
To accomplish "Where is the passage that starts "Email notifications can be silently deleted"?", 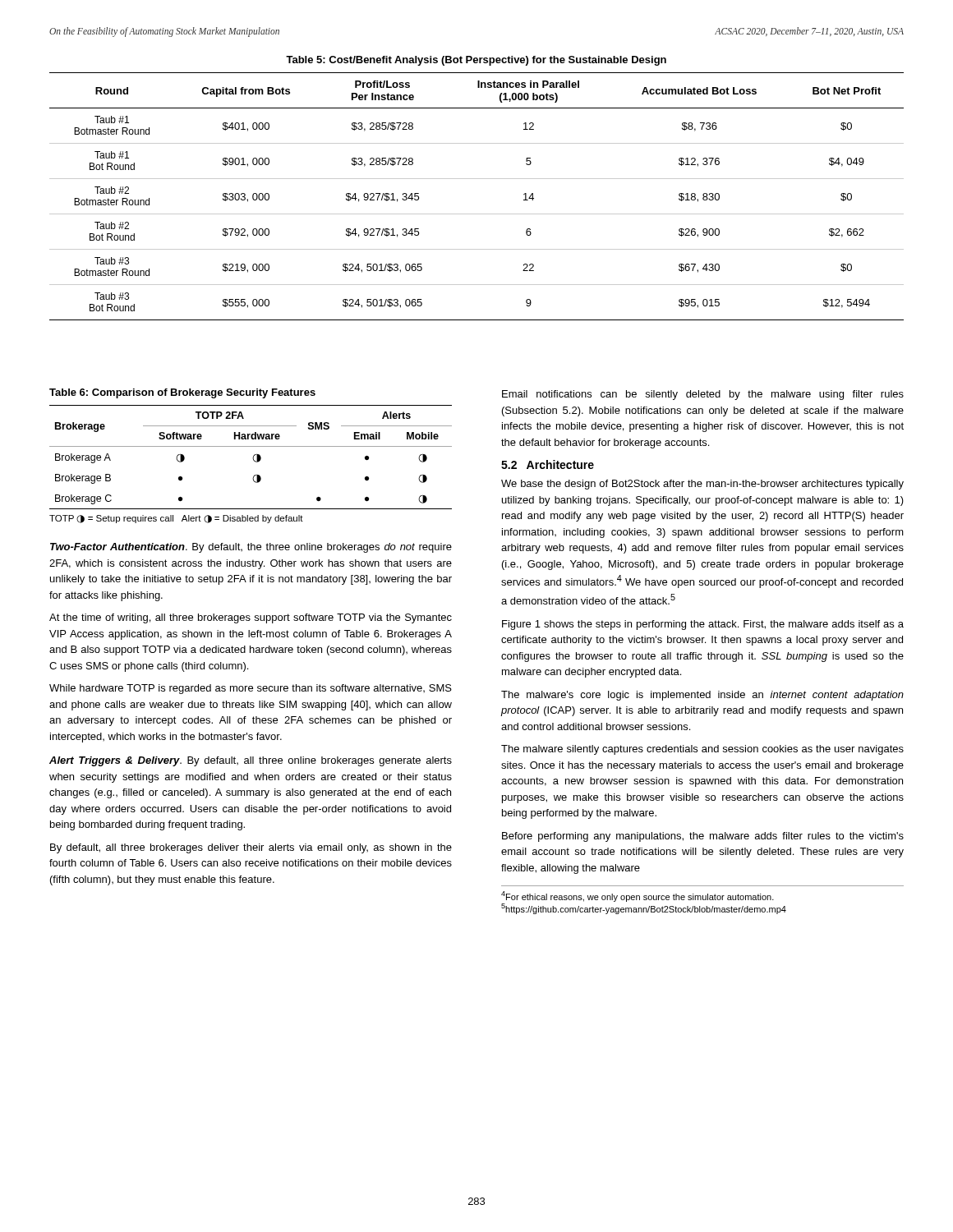I will pyautogui.click(x=702, y=418).
